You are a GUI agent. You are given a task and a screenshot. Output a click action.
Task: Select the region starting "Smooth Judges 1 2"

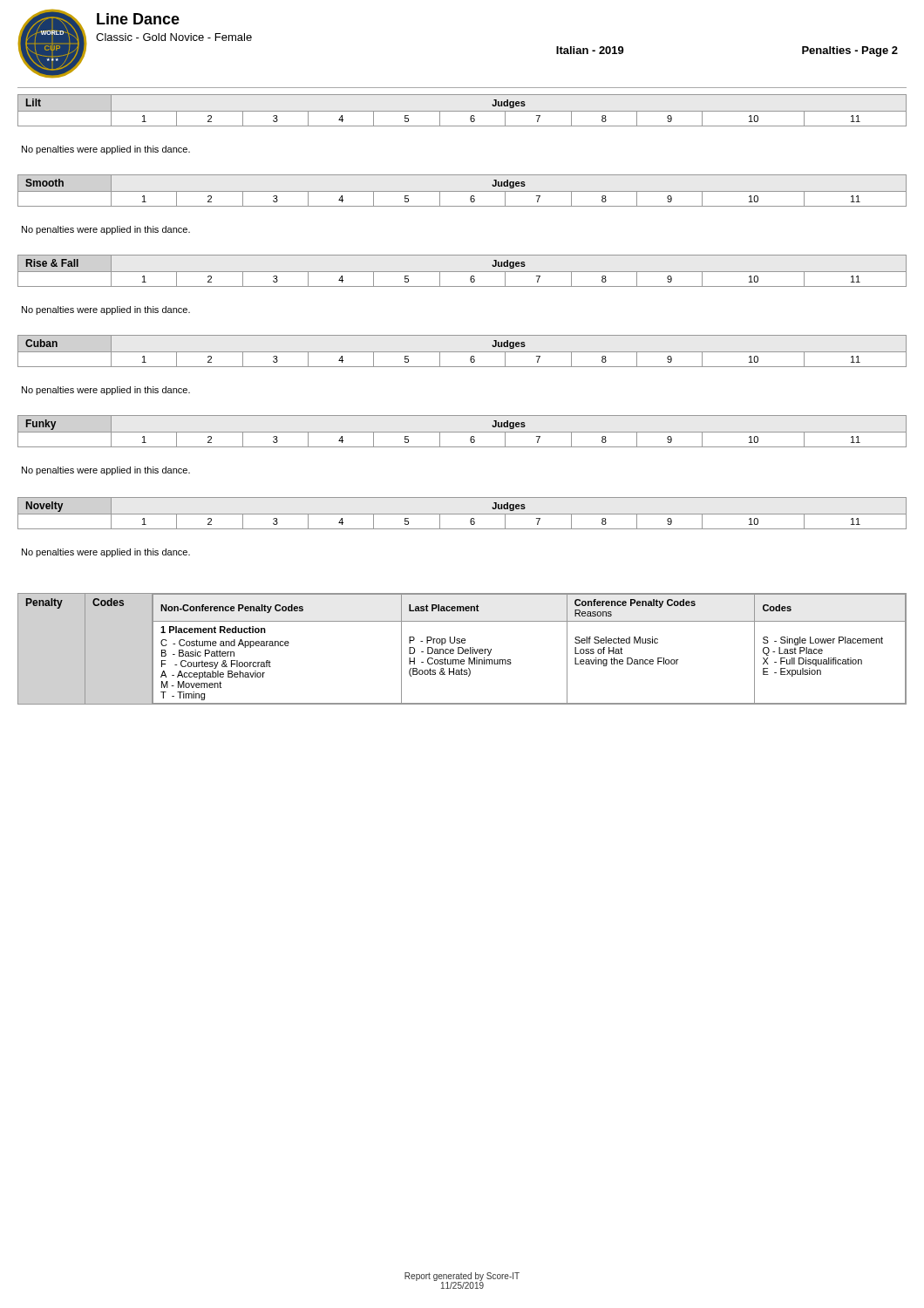[x=462, y=191]
